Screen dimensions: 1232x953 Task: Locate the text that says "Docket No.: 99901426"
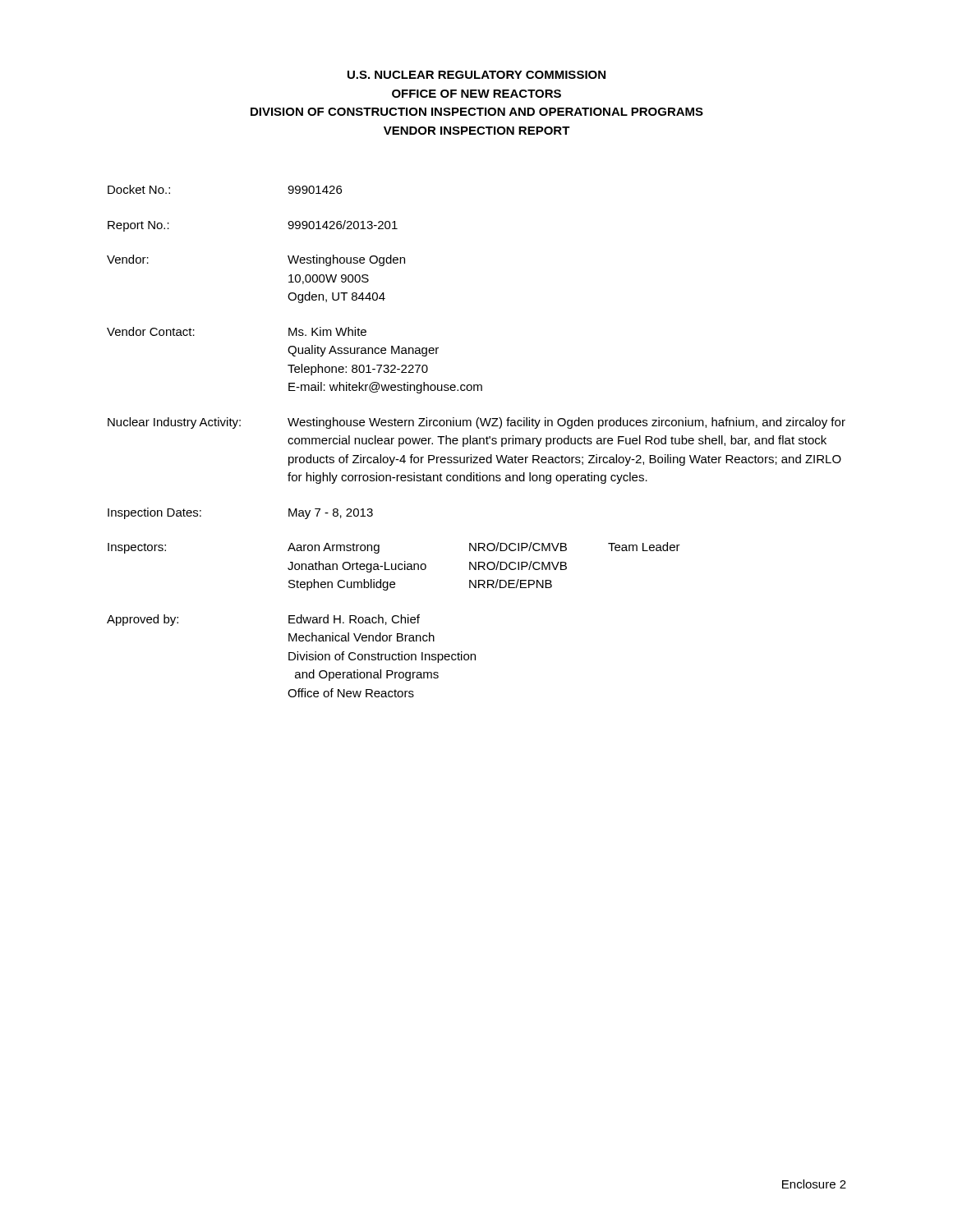(140, 189)
